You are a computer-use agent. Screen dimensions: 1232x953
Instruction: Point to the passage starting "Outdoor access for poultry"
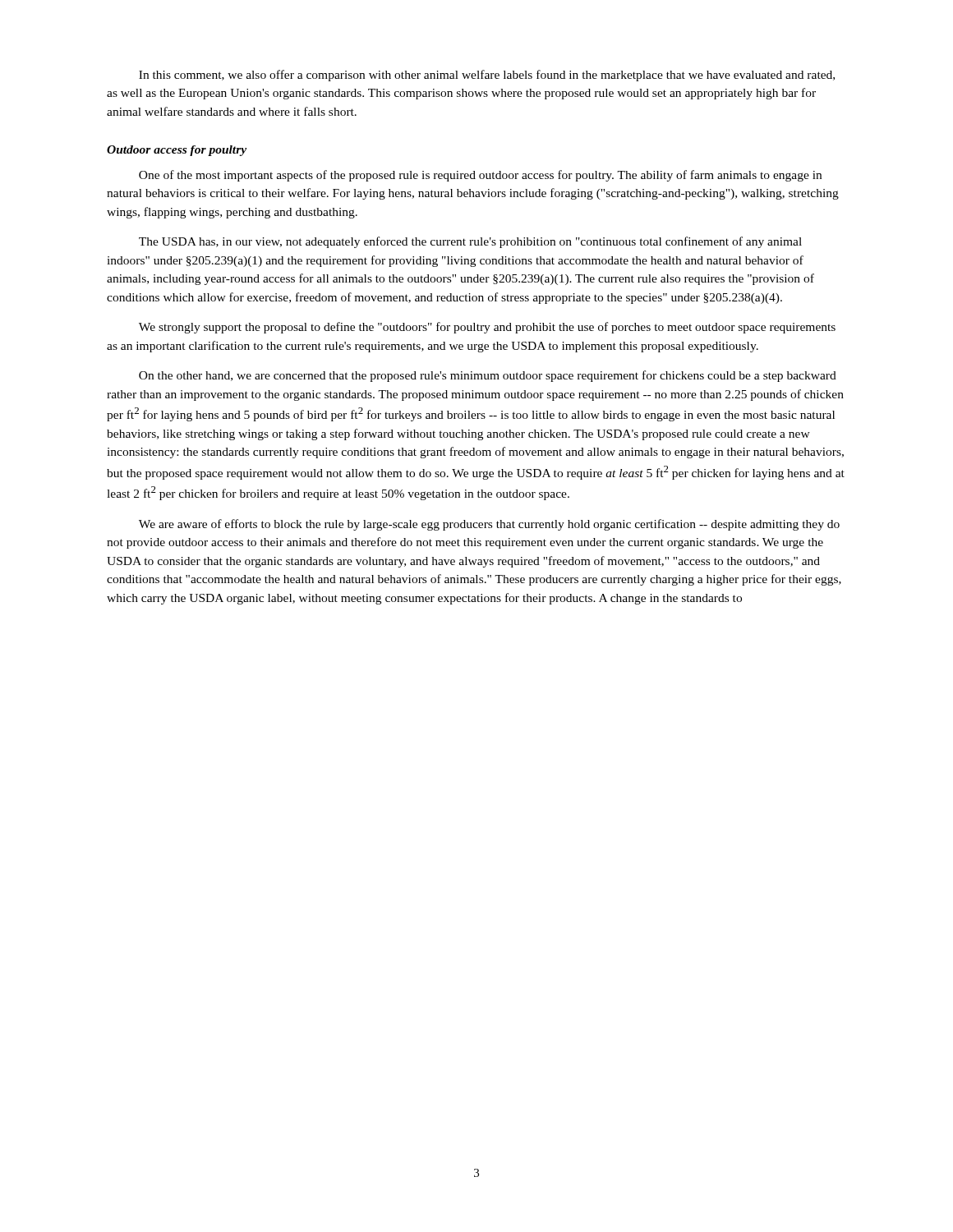coord(177,149)
